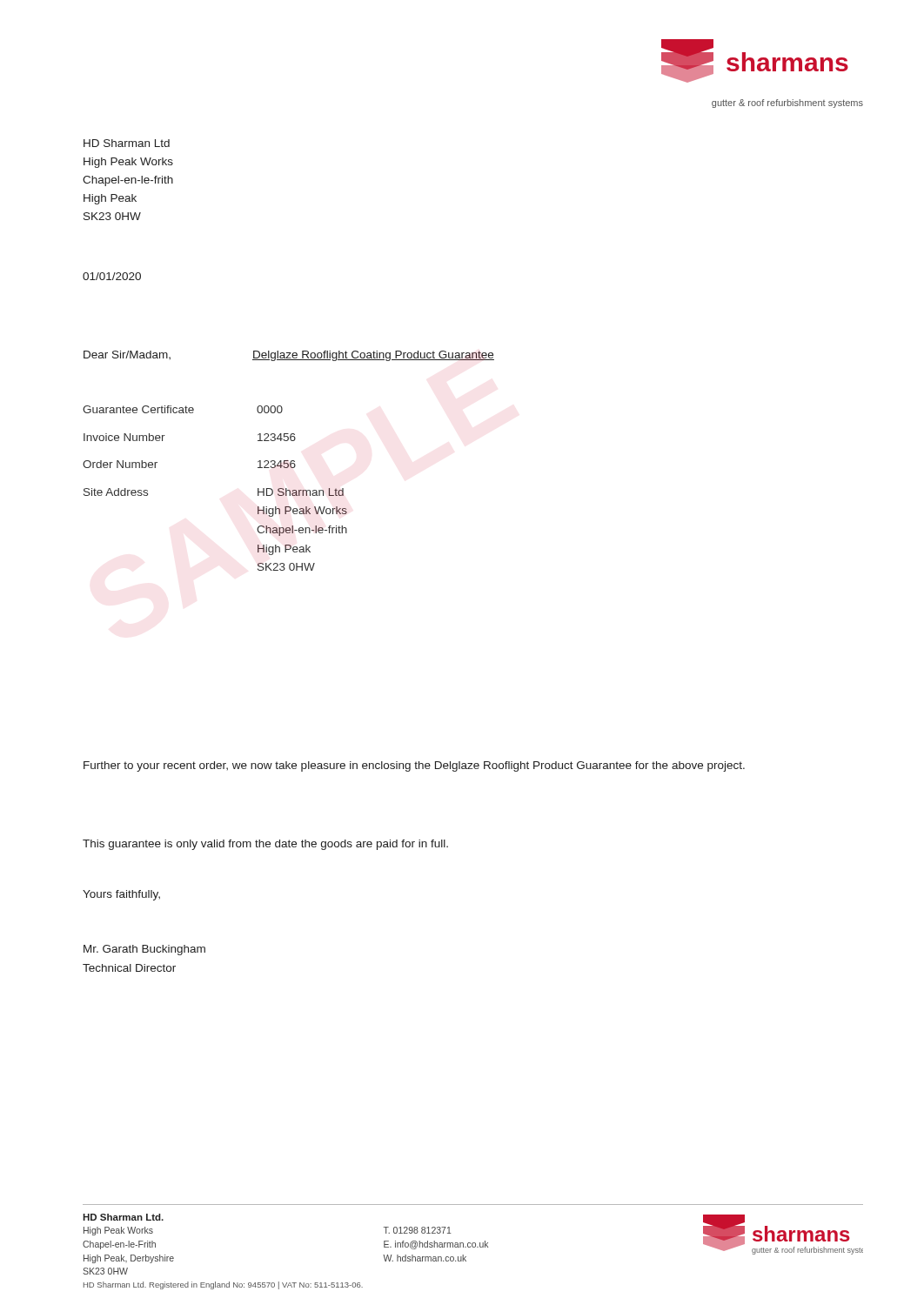Click on the text starting "Mr. Garath Buckingham"
The height and width of the screenshot is (1305, 924).
(144, 958)
